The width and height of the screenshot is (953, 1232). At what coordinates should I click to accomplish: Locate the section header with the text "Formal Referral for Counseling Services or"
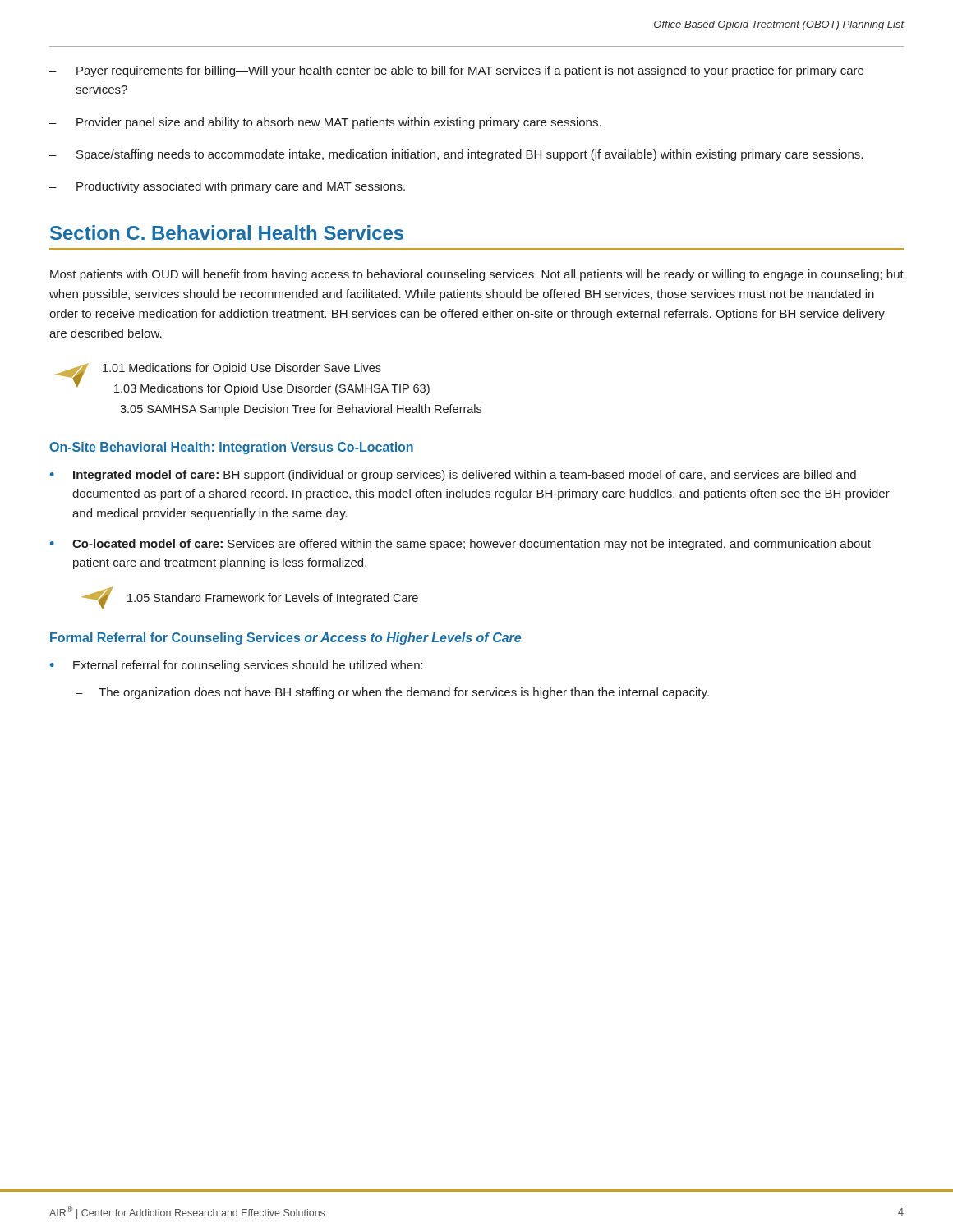pos(285,638)
